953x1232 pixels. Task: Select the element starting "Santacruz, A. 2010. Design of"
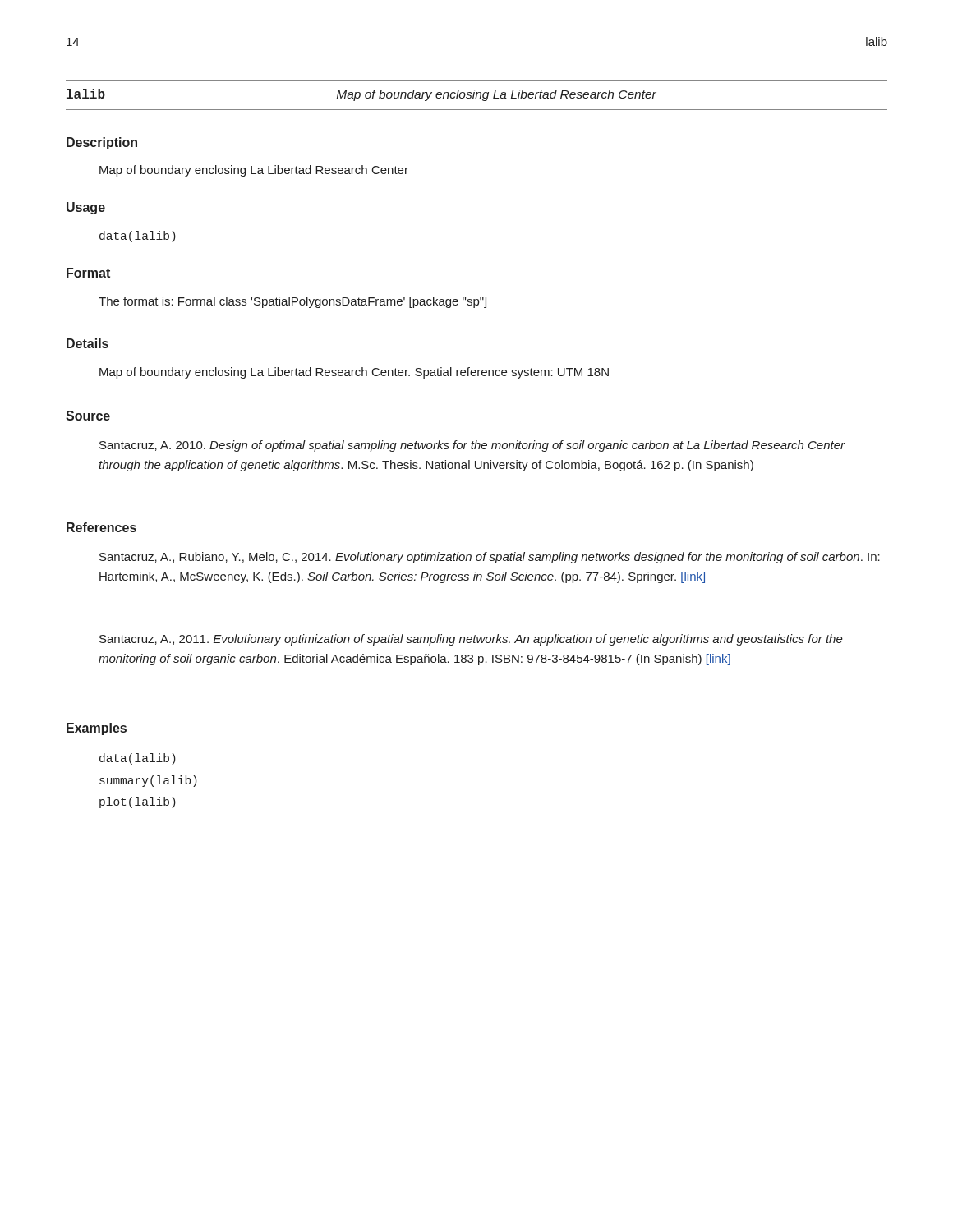(472, 455)
